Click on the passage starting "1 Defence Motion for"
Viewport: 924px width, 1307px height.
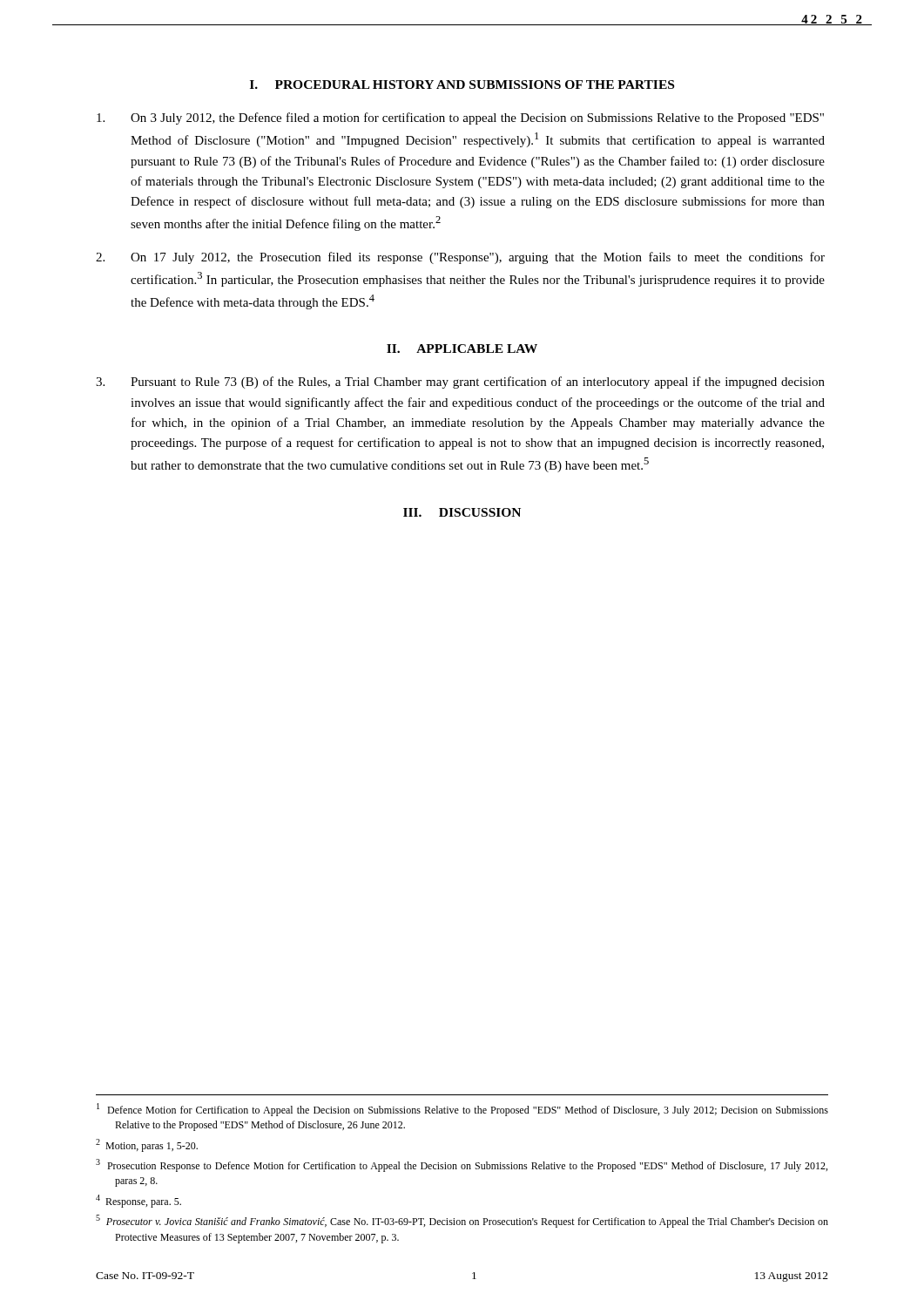[462, 1116]
